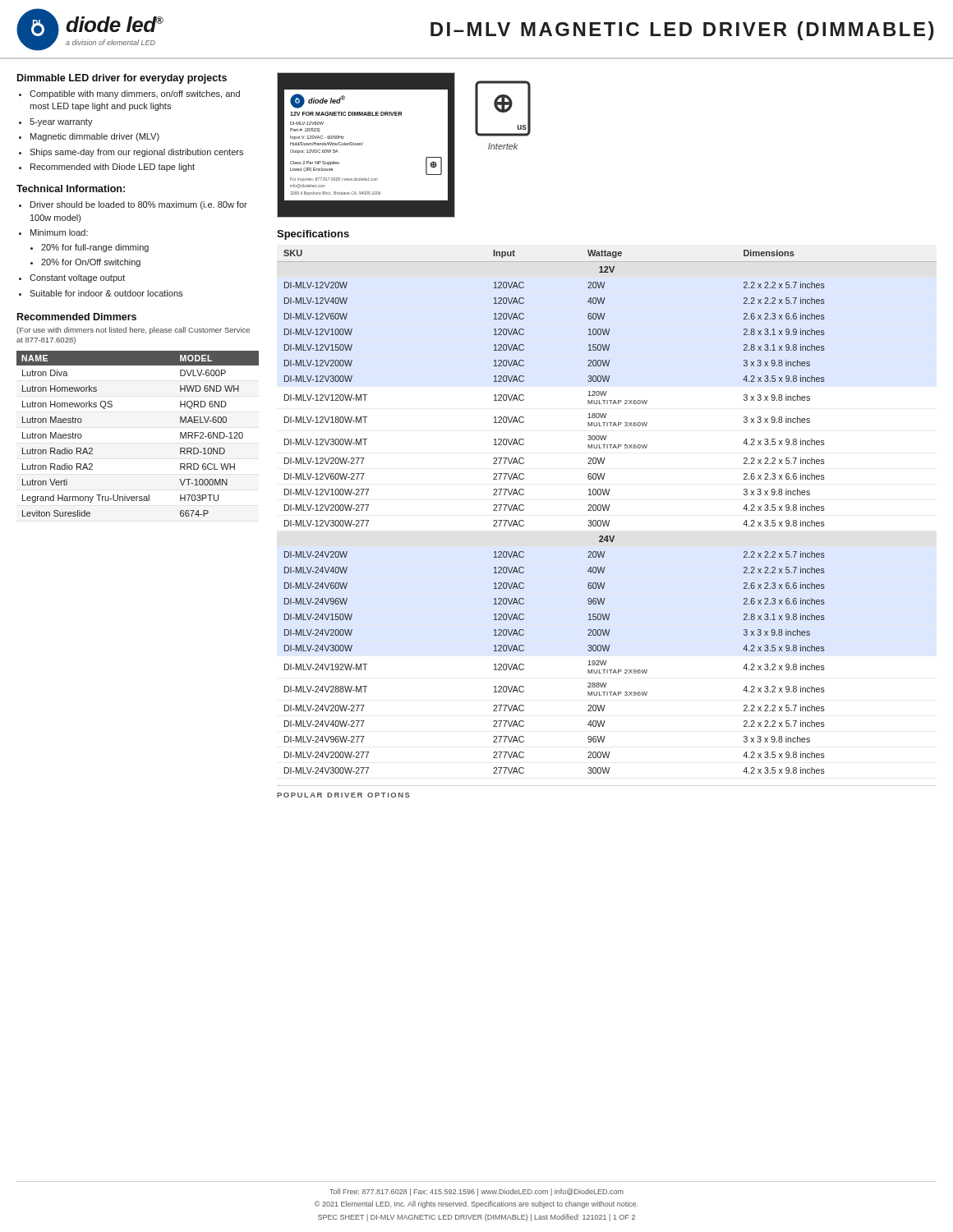
Task: Select the list item with the text "Recommended with Diode LED tape"
Action: click(112, 167)
